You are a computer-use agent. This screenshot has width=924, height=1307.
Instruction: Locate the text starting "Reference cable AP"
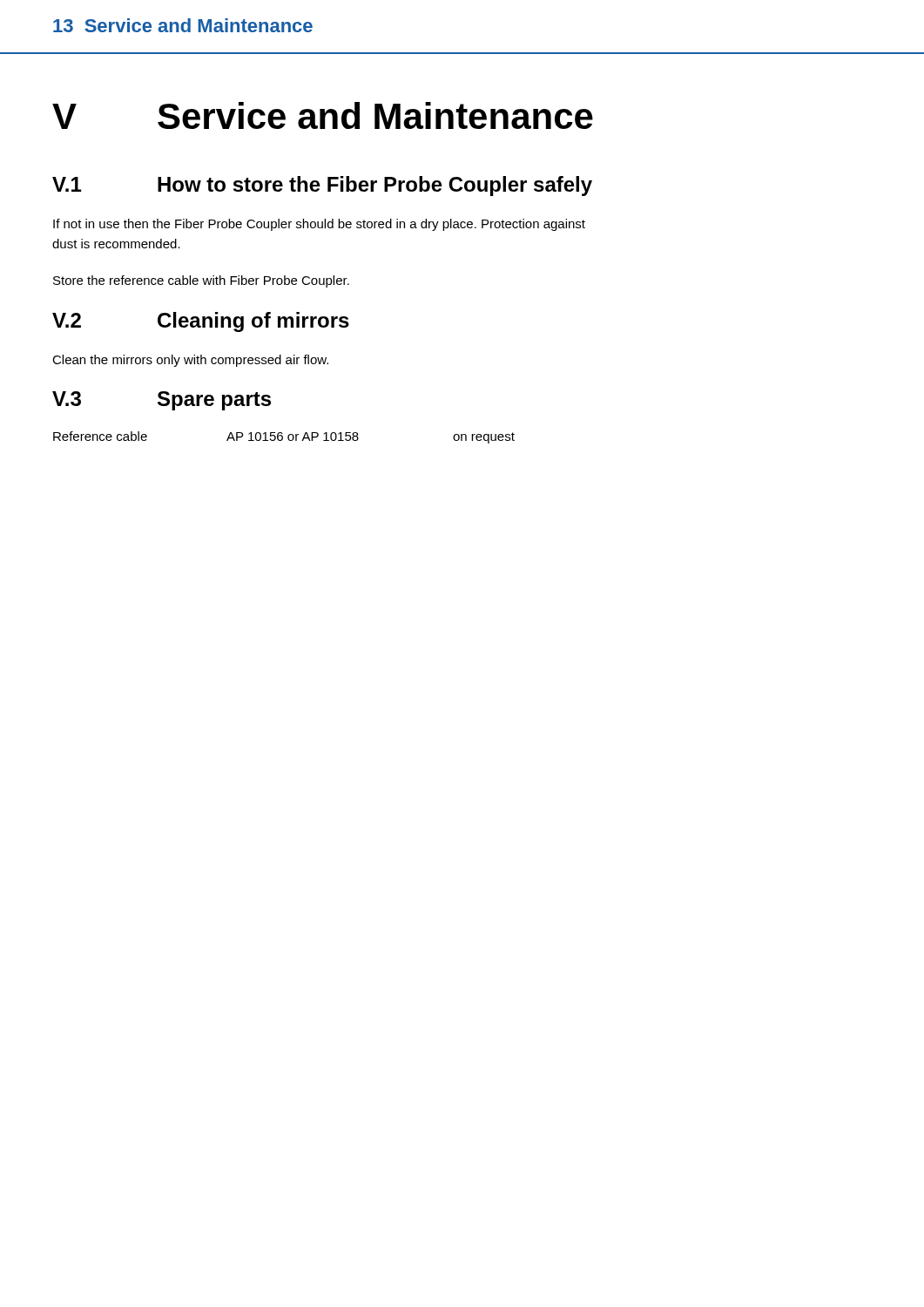coord(340,436)
